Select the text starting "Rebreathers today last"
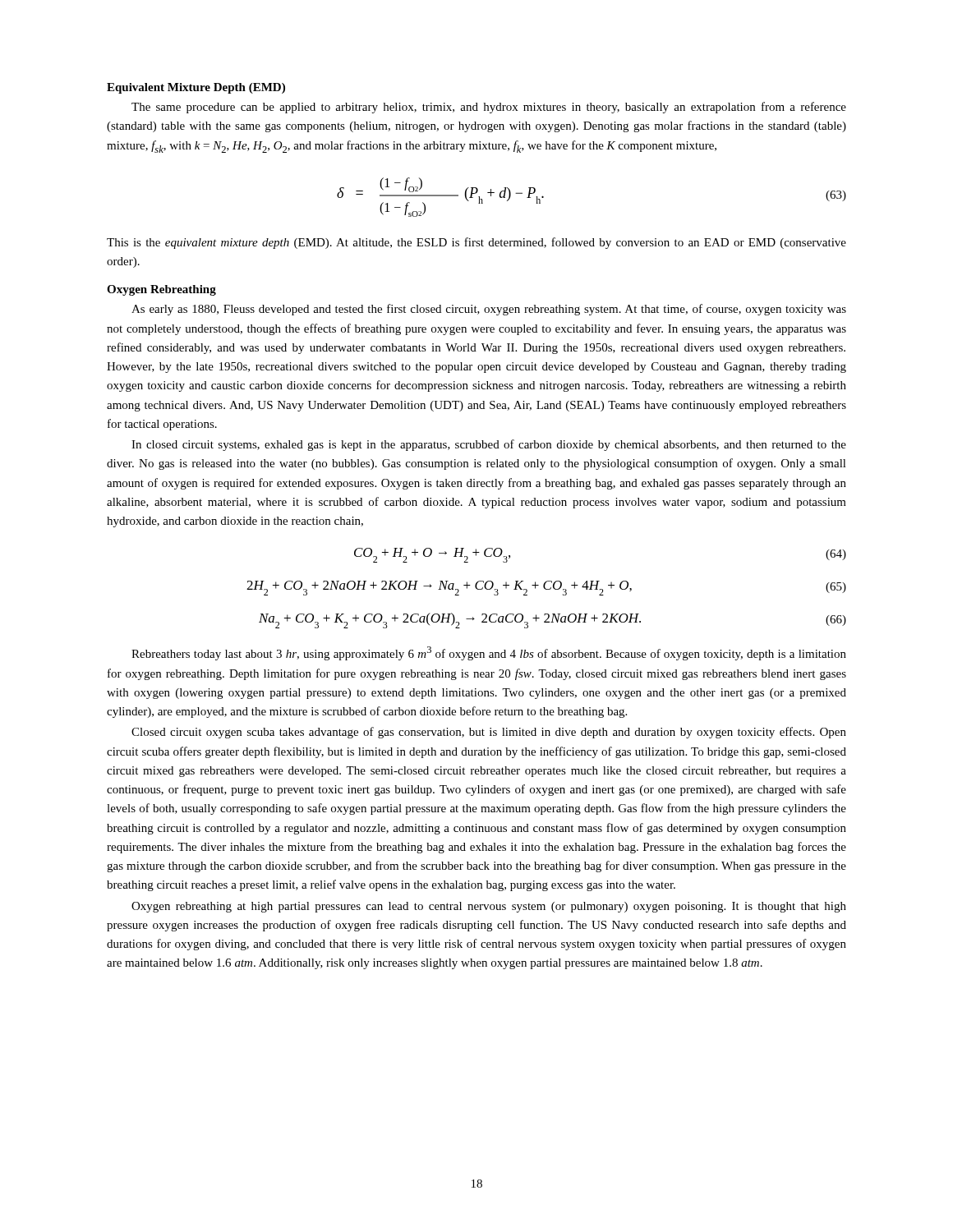Viewport: 953px width, 1232px height. pos(476,681)
